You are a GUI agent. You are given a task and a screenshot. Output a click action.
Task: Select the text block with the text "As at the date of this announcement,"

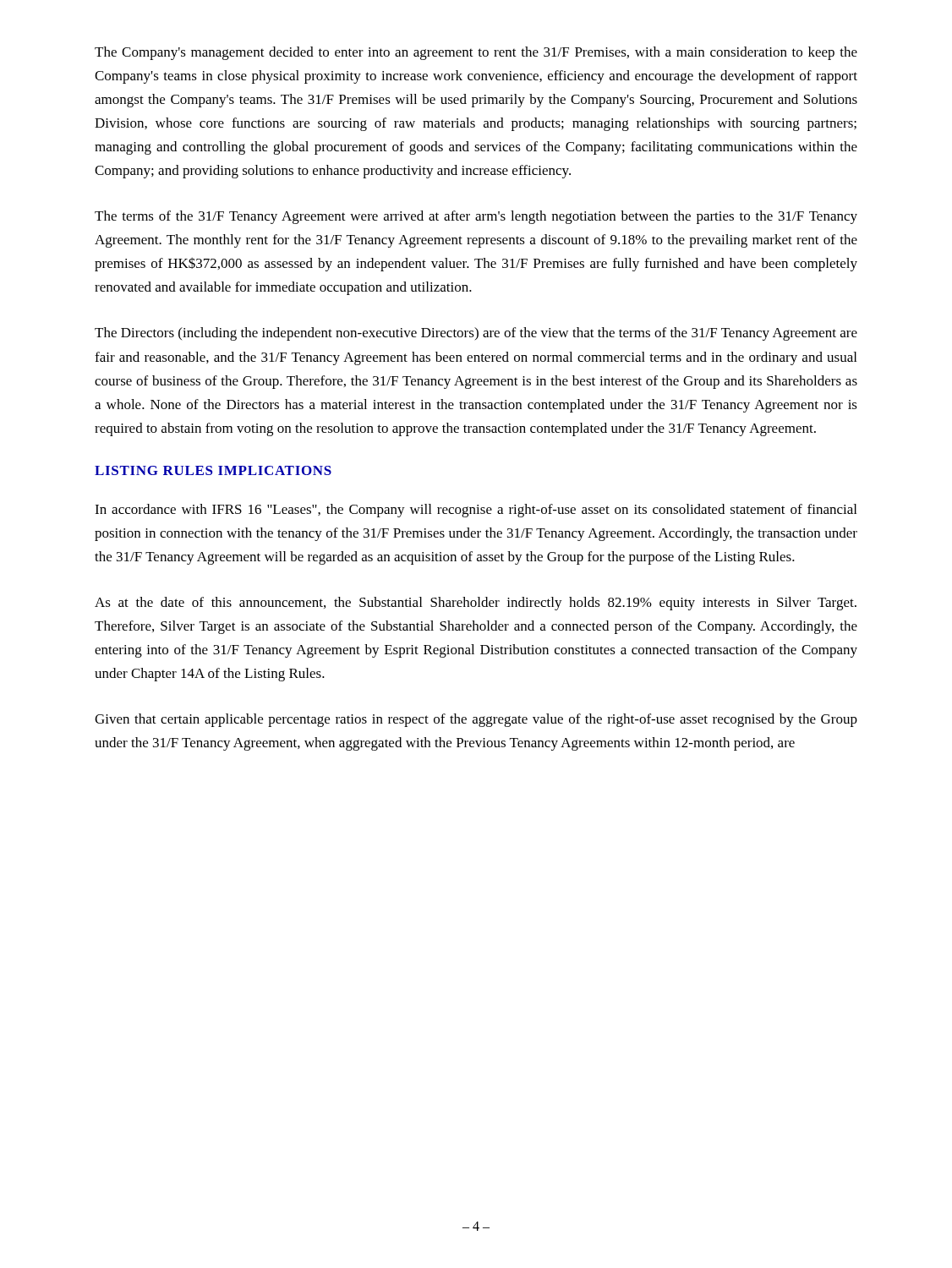[476, 638]
